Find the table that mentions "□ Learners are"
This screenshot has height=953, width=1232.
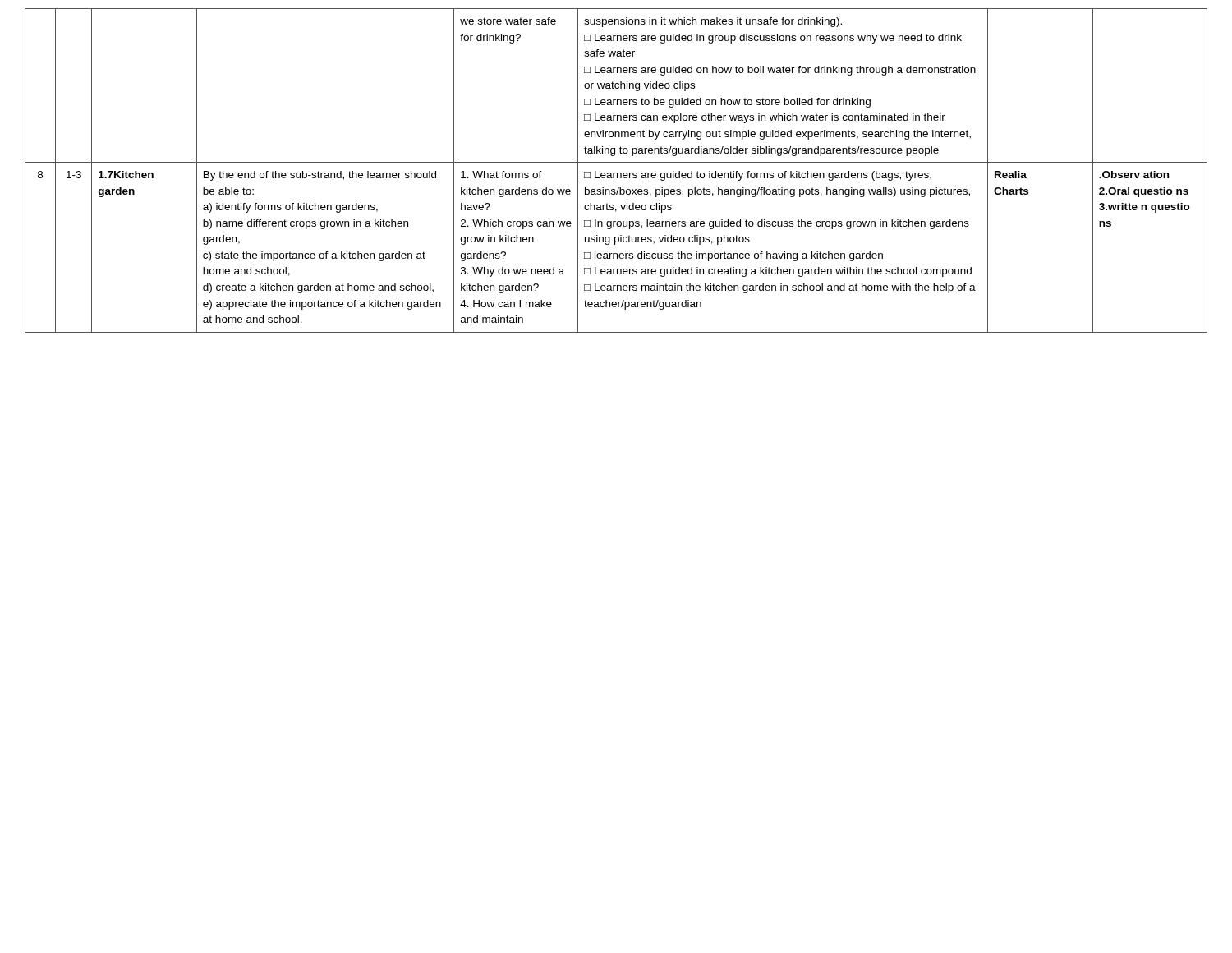click(x=616, y=476)
